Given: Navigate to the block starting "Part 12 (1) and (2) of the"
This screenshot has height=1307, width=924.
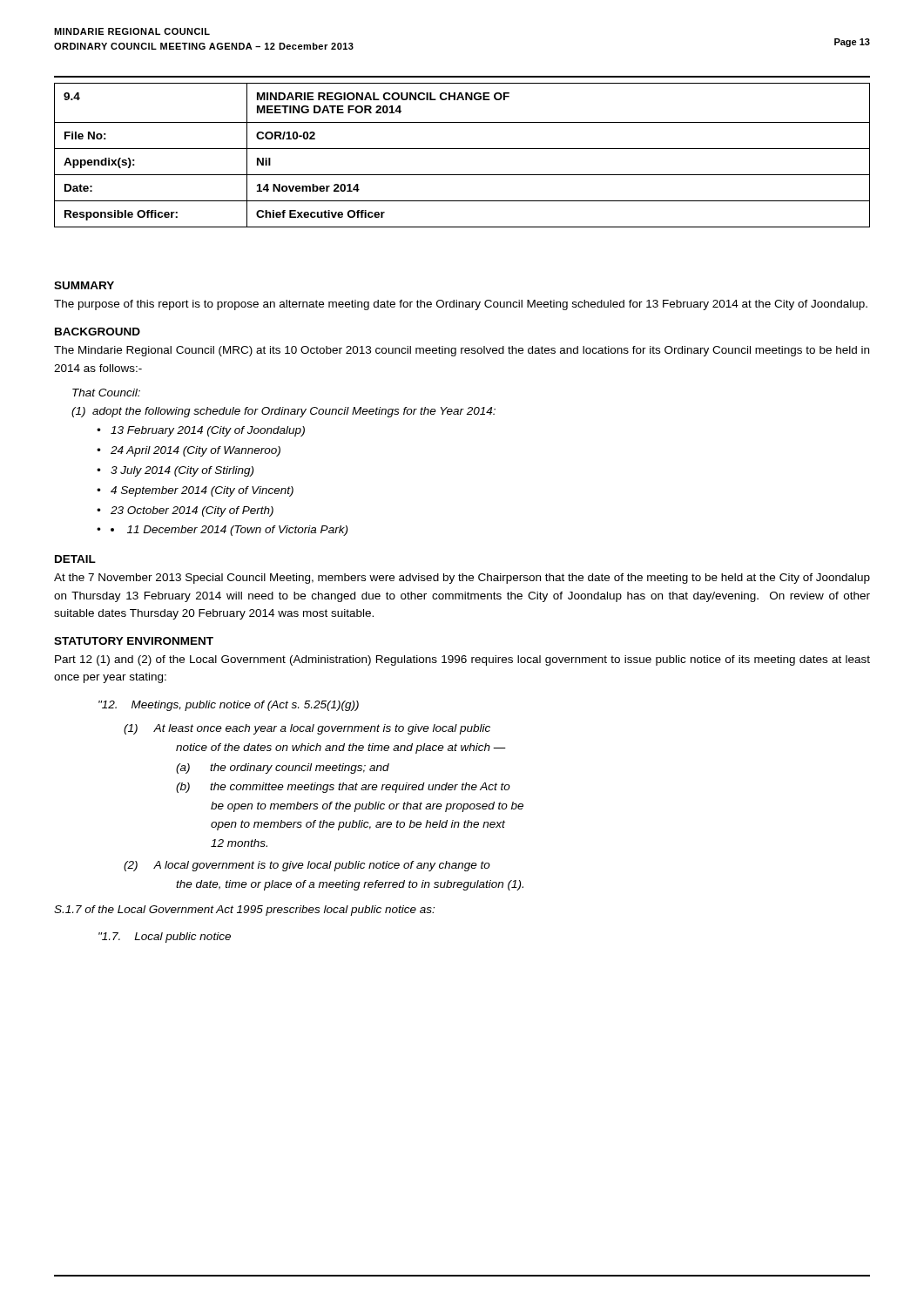Looking at the screenshot, I should 462,668.
